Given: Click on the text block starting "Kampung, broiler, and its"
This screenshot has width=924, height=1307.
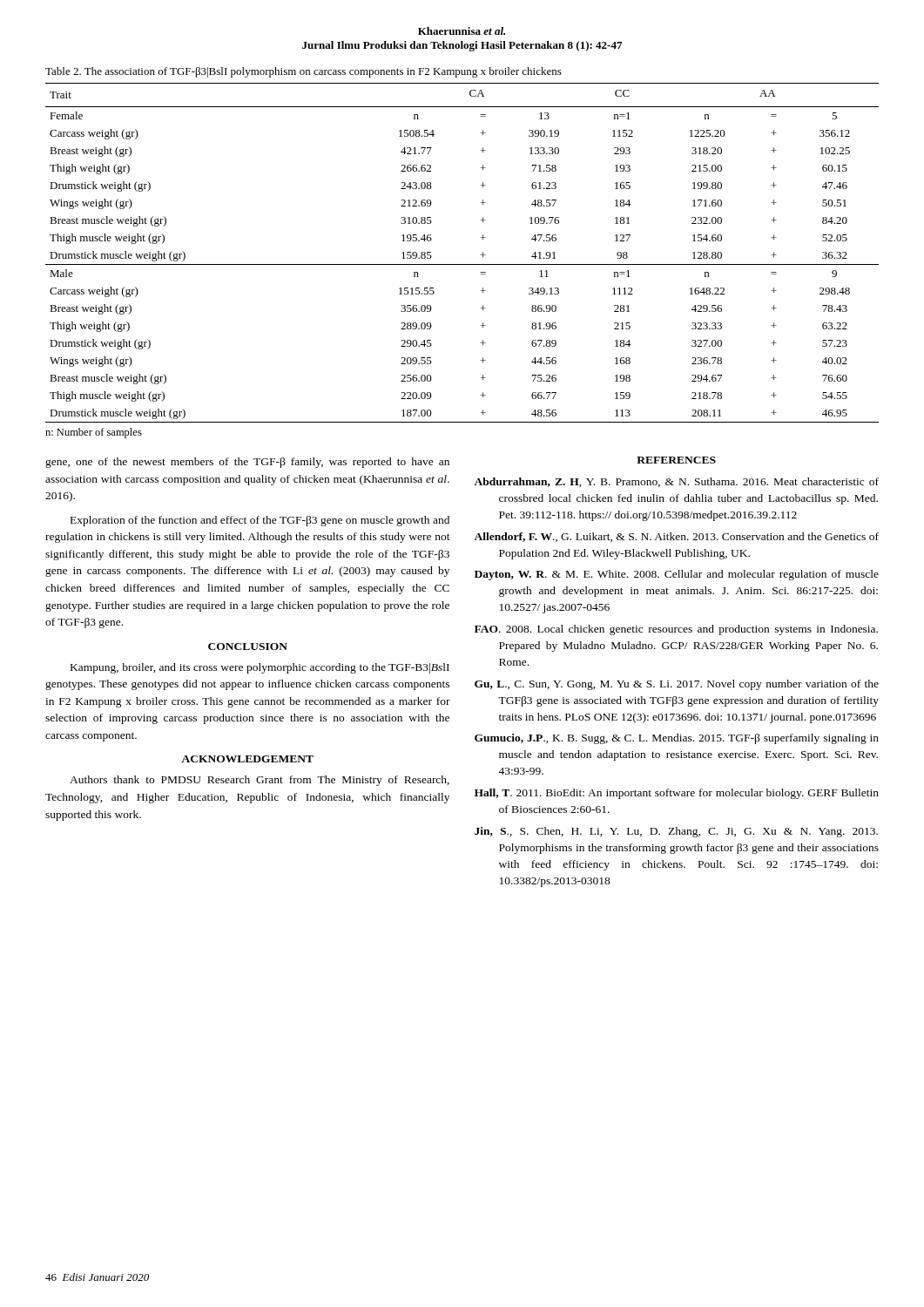Looking at the screenshot, I should (248, 701).
